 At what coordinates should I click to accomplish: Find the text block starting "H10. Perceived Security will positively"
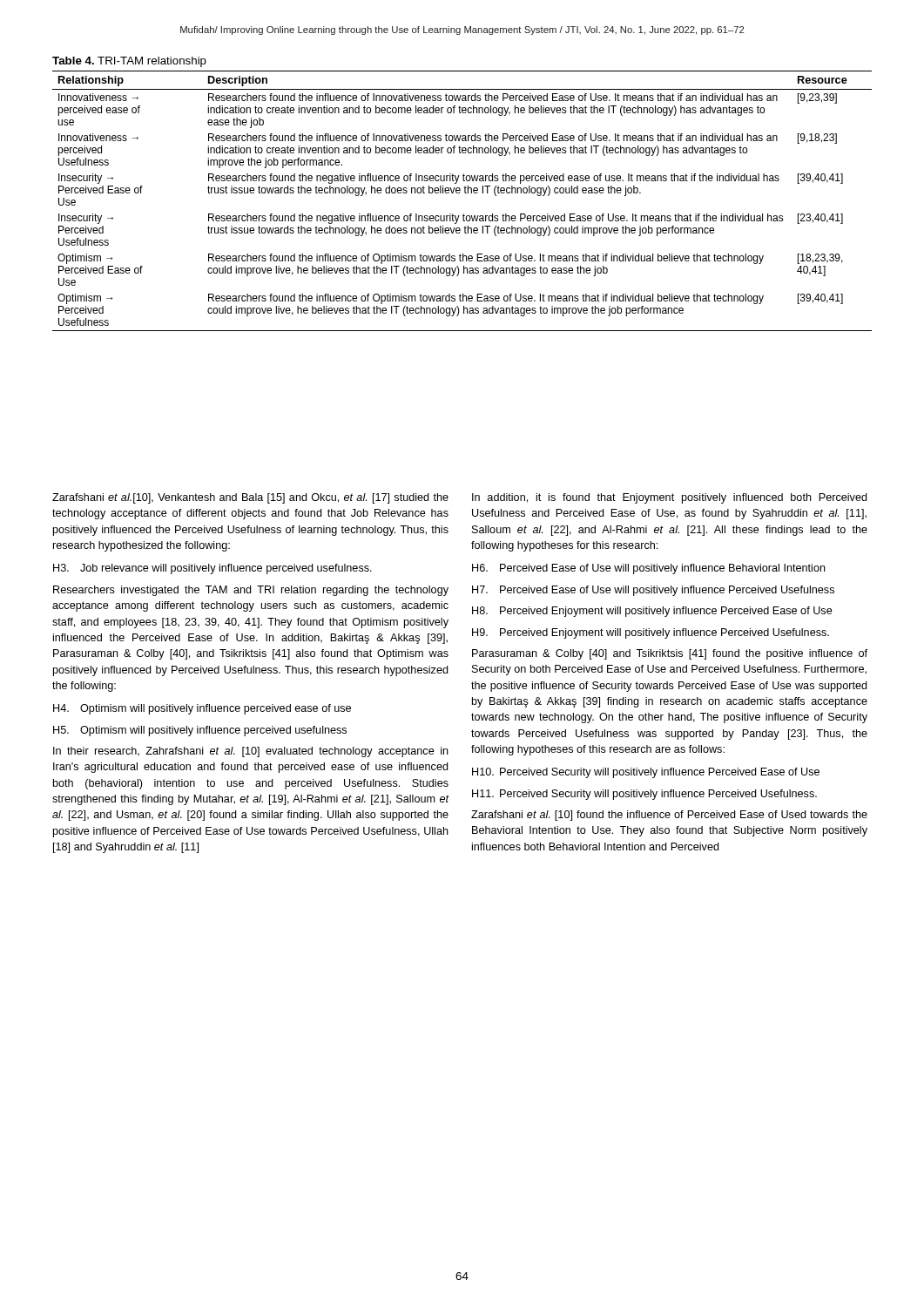669,773
